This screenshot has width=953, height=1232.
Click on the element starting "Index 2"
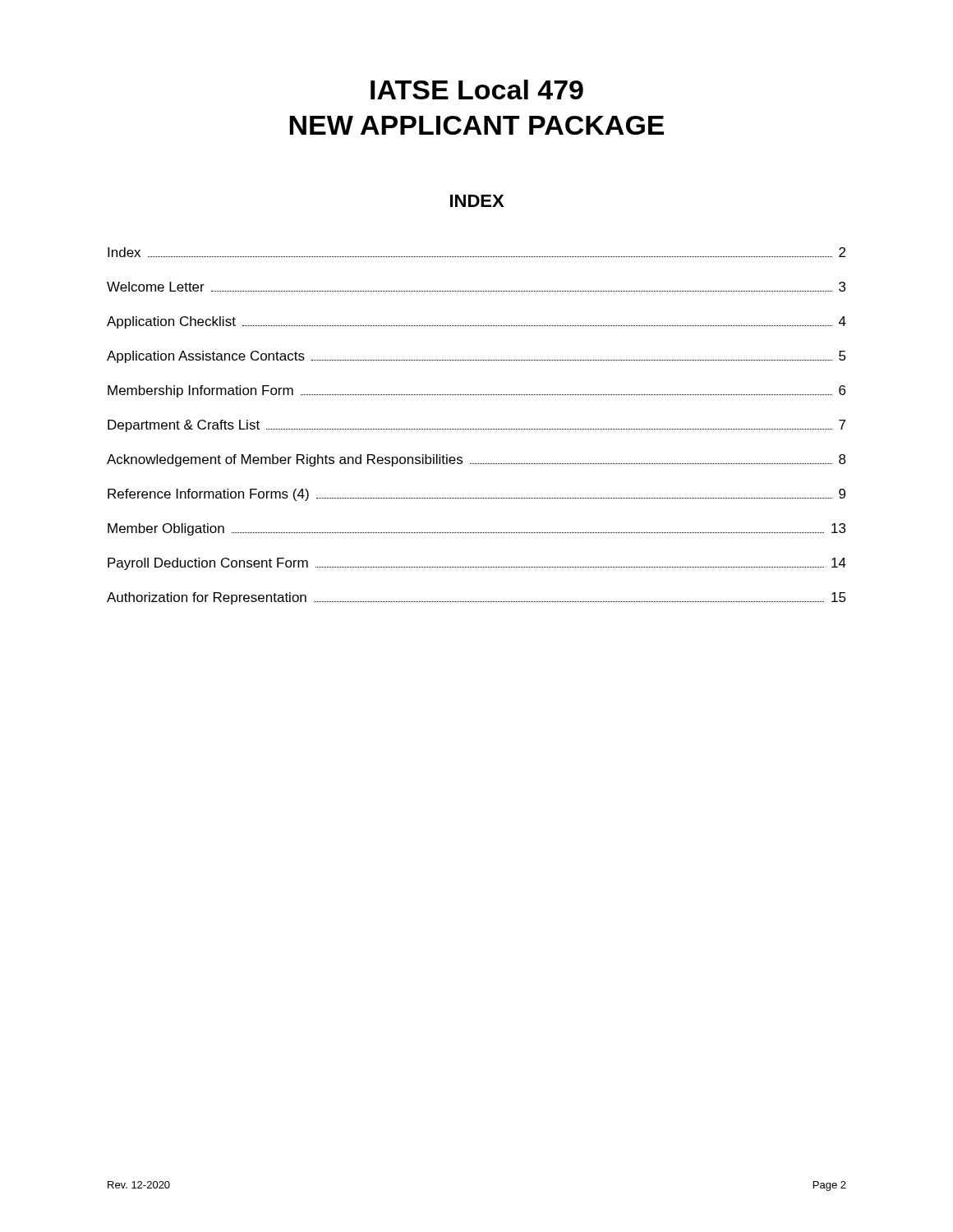[476, 253]
